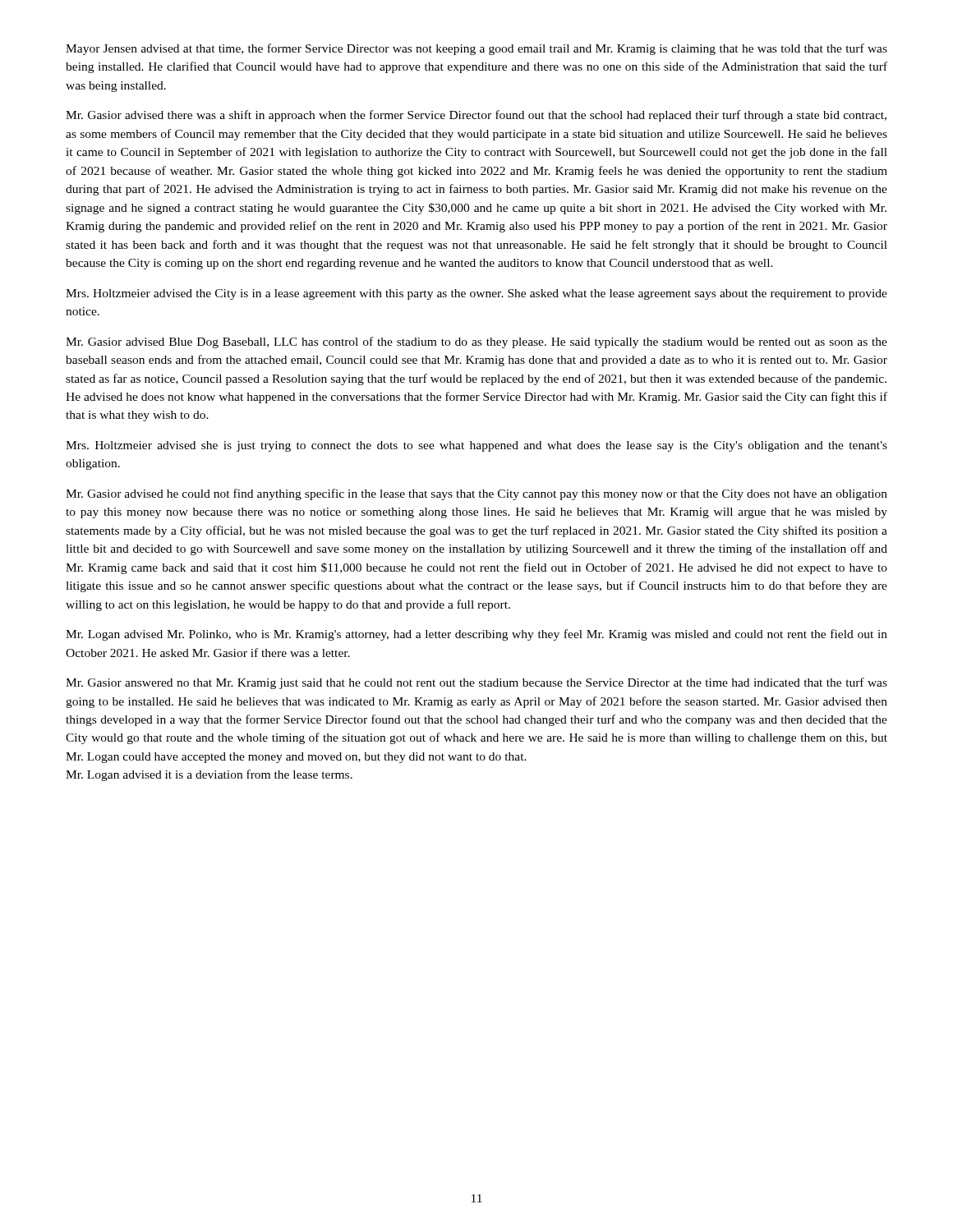Where is the passage that starts "Mr. Logan advised"?
Image resolution: width=953 pixels, height=1232 pixels.
476,643
